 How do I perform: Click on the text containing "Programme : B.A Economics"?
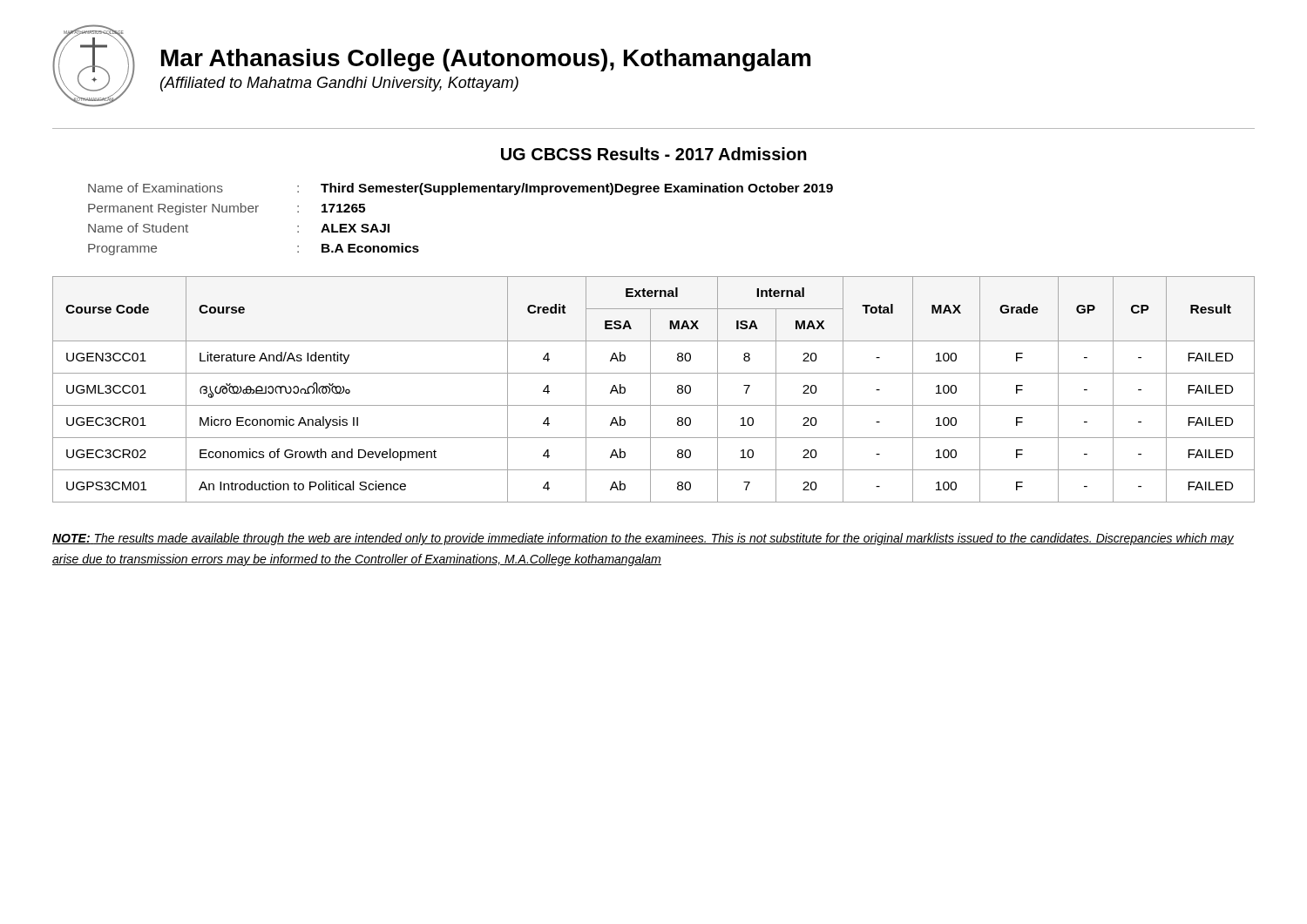pyautogui.click(x=127, y=249)
